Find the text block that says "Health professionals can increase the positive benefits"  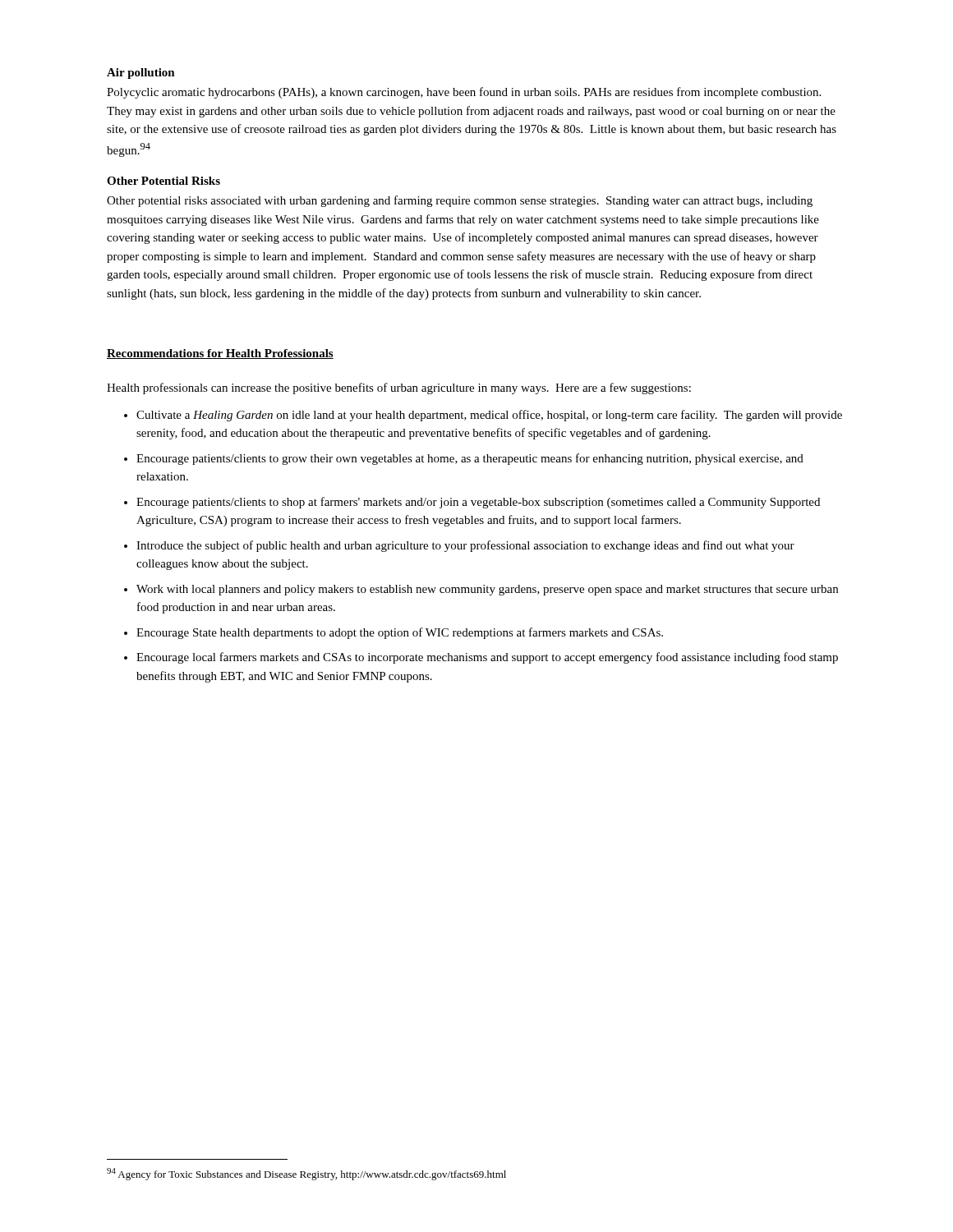(x=399, y=388)
